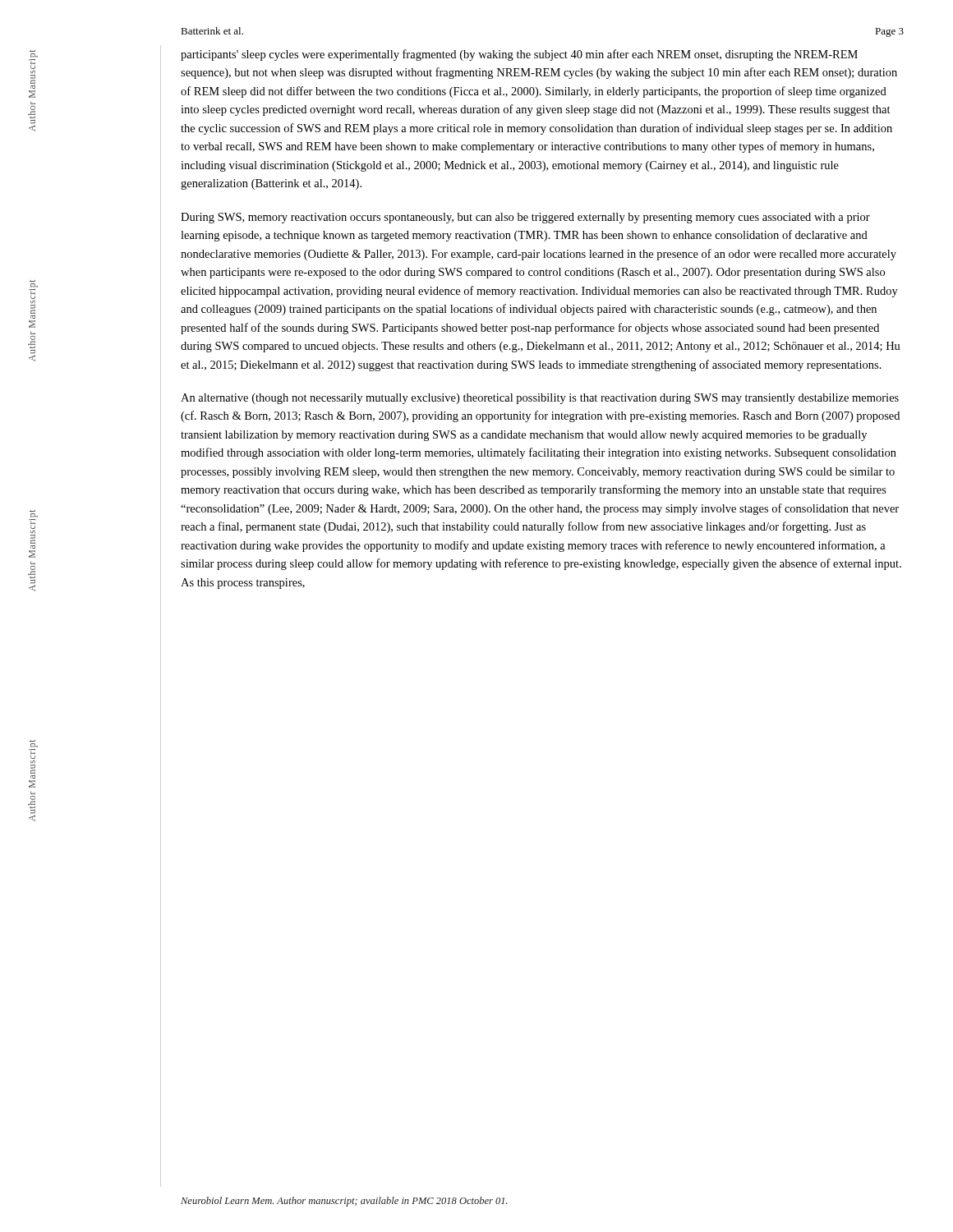Locate the text block that reads "participants' sleep cycles were"
The width and height of the screenshot is (953, 1232).
539,119
